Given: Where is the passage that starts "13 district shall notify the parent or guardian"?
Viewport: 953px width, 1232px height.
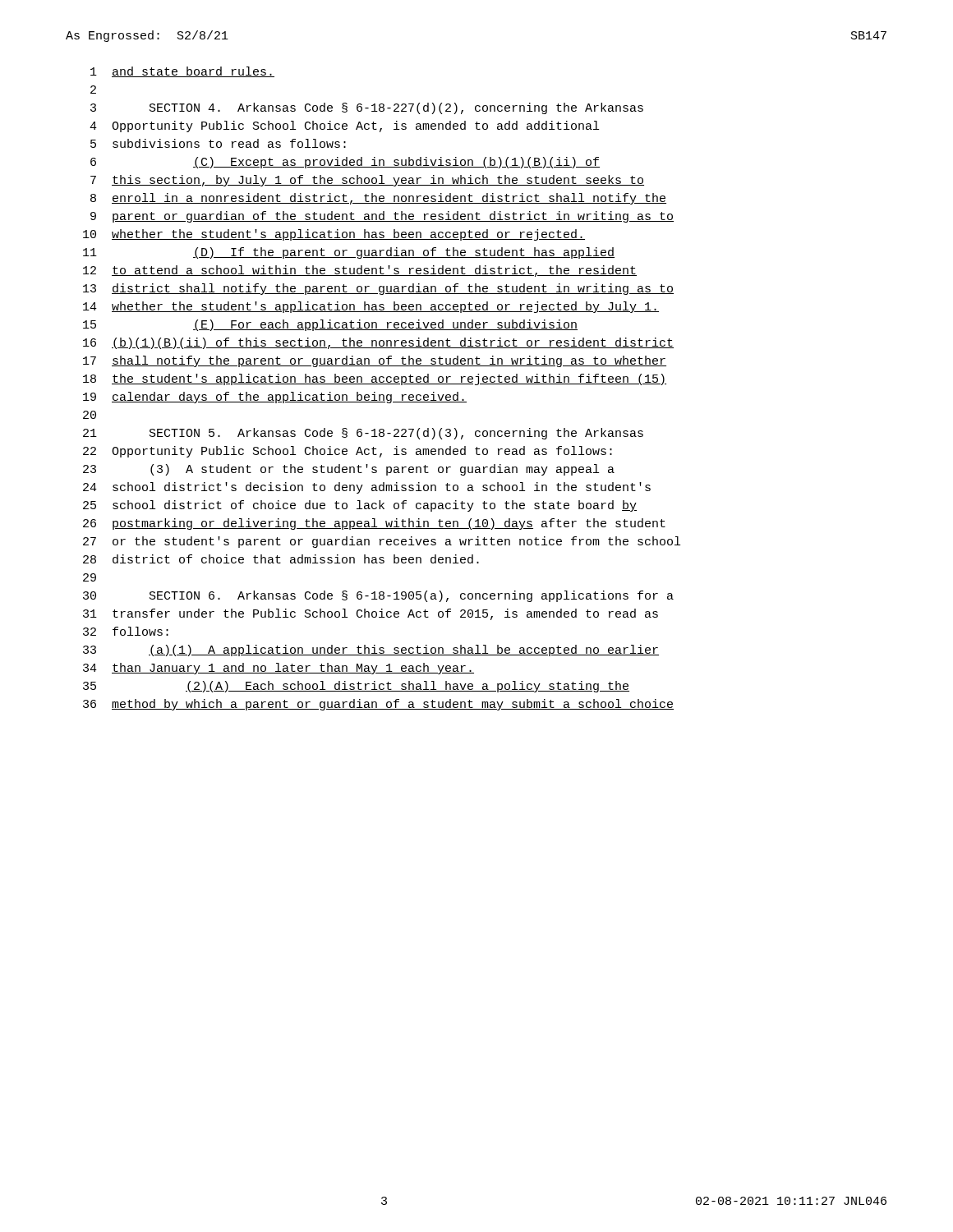Looking at the screenshot, I should [476, 290].
